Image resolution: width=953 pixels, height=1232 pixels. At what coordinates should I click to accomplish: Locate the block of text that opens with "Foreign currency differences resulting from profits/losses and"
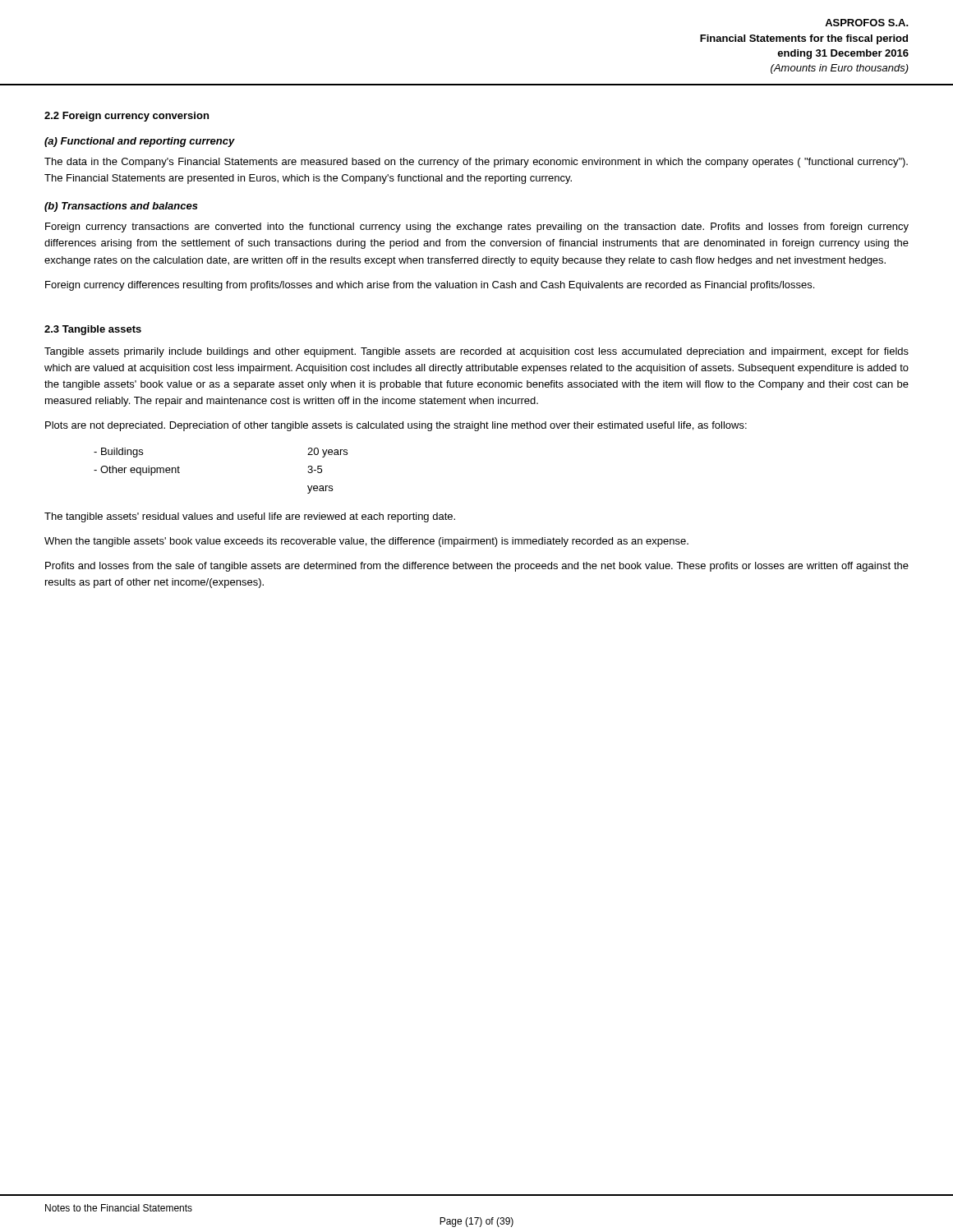[430, 284]
